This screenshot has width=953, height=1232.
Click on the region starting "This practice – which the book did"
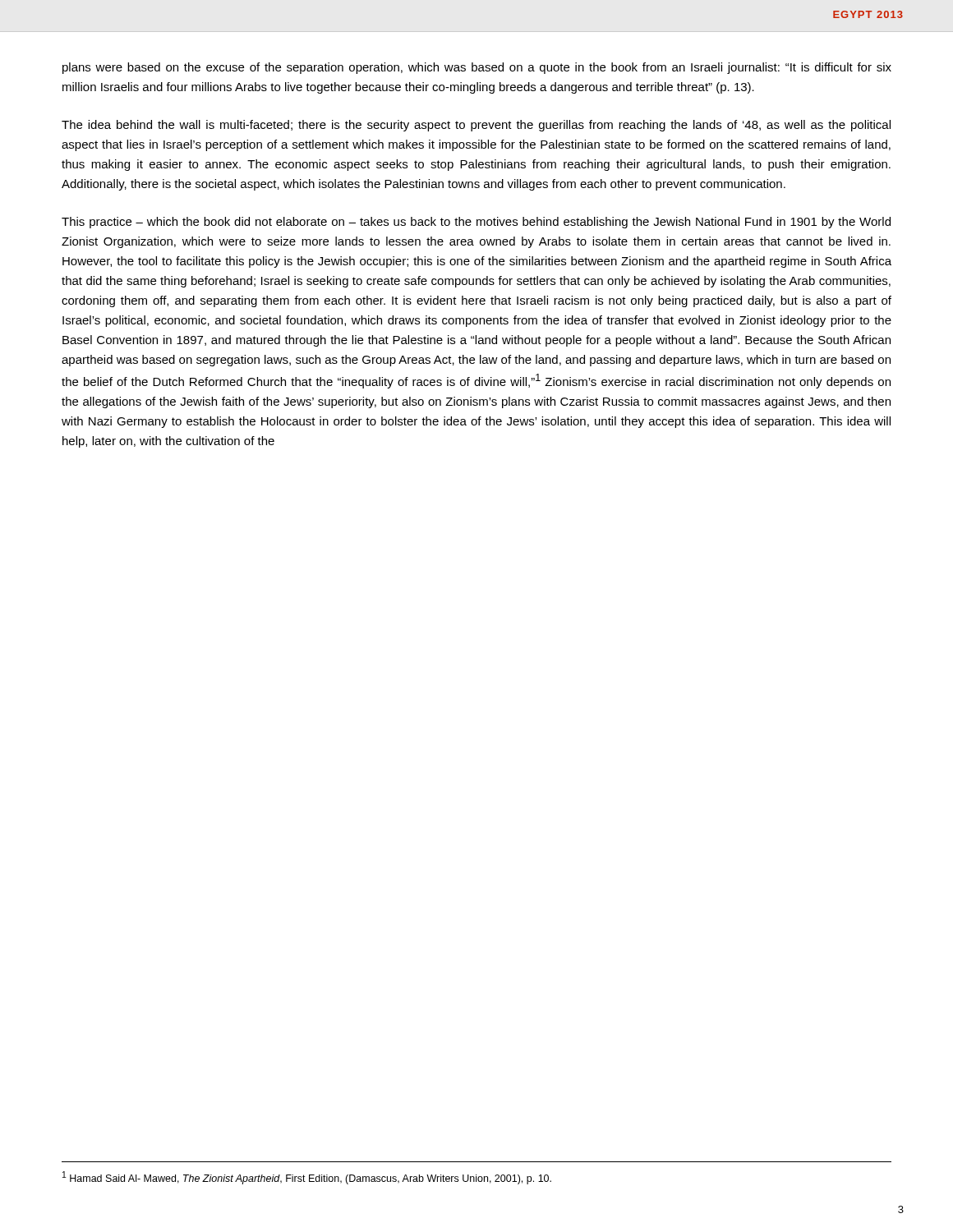click(476, 331)
